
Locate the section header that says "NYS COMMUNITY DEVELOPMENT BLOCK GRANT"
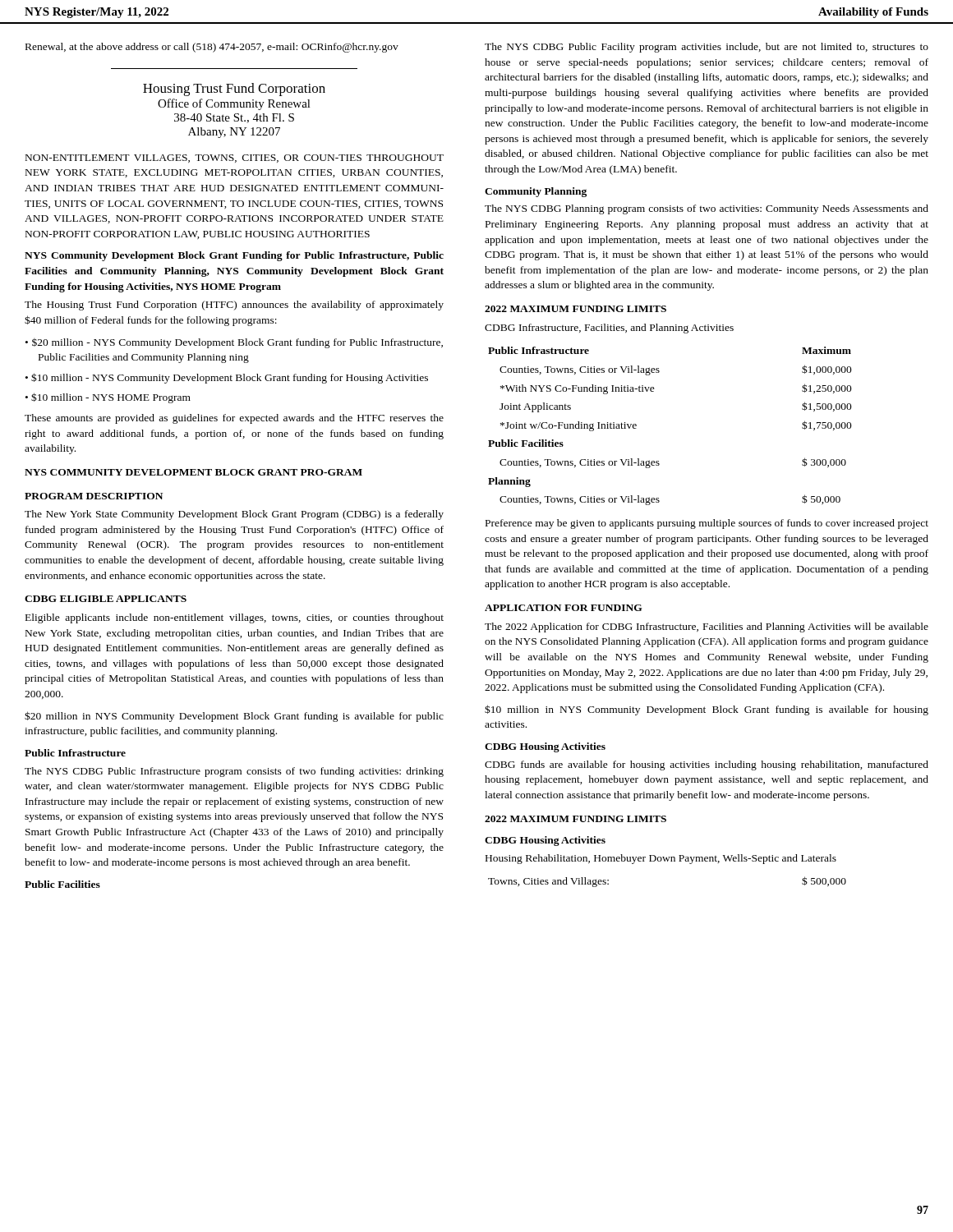(234, 472)
